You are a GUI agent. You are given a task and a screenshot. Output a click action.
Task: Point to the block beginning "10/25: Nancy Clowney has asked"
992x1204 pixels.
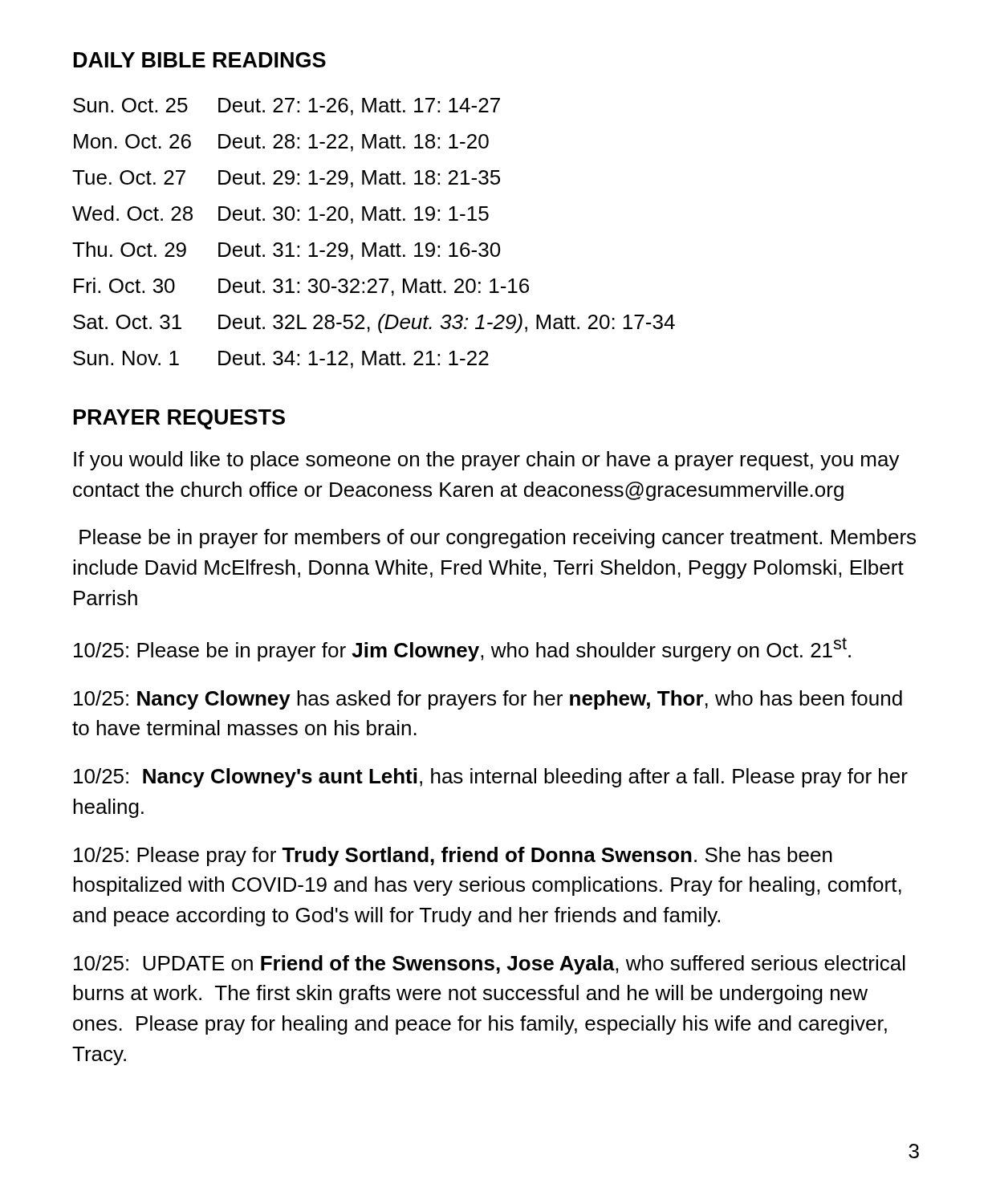(x=488, y=713)
